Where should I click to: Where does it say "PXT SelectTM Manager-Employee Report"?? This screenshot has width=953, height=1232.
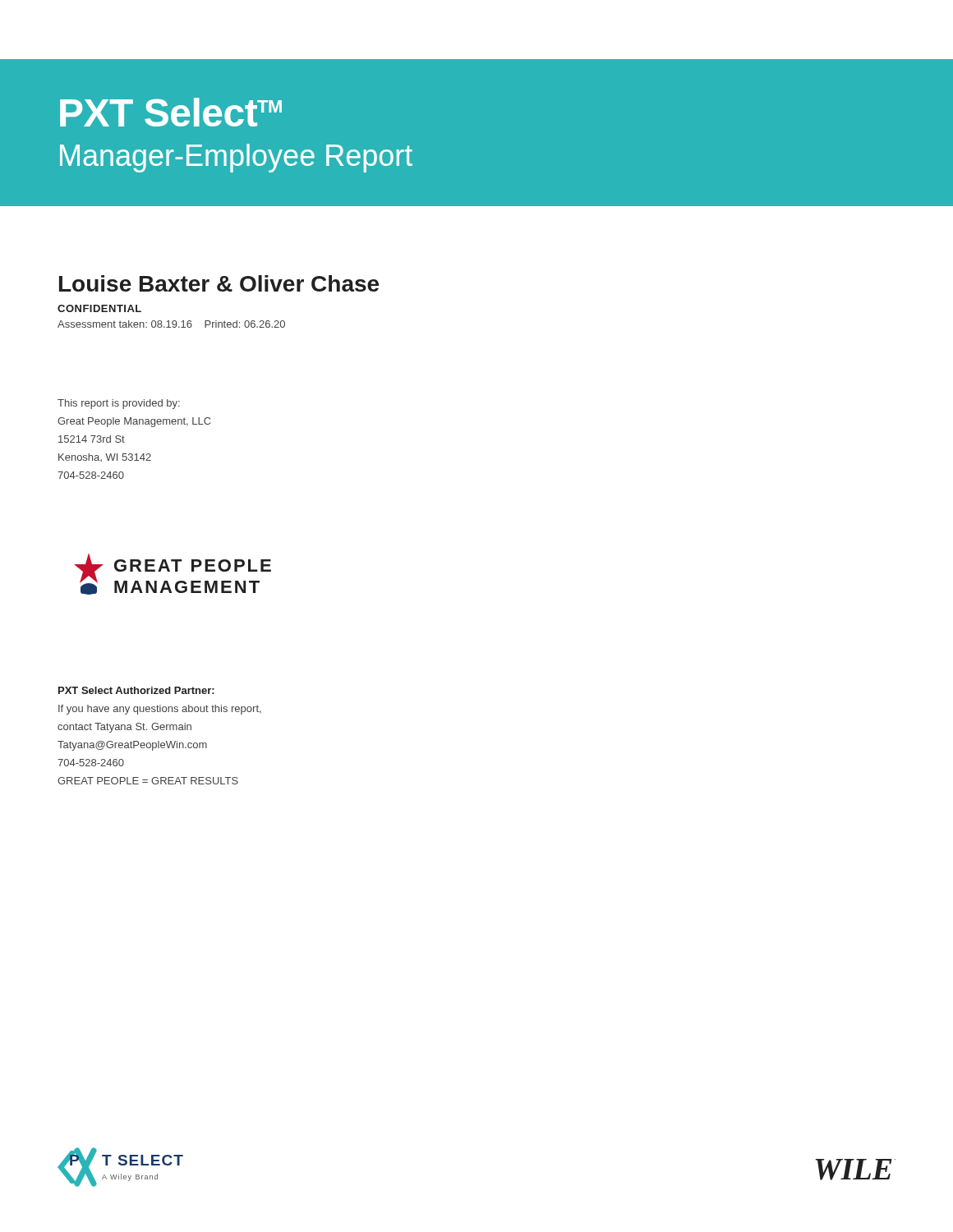point(171,112)
